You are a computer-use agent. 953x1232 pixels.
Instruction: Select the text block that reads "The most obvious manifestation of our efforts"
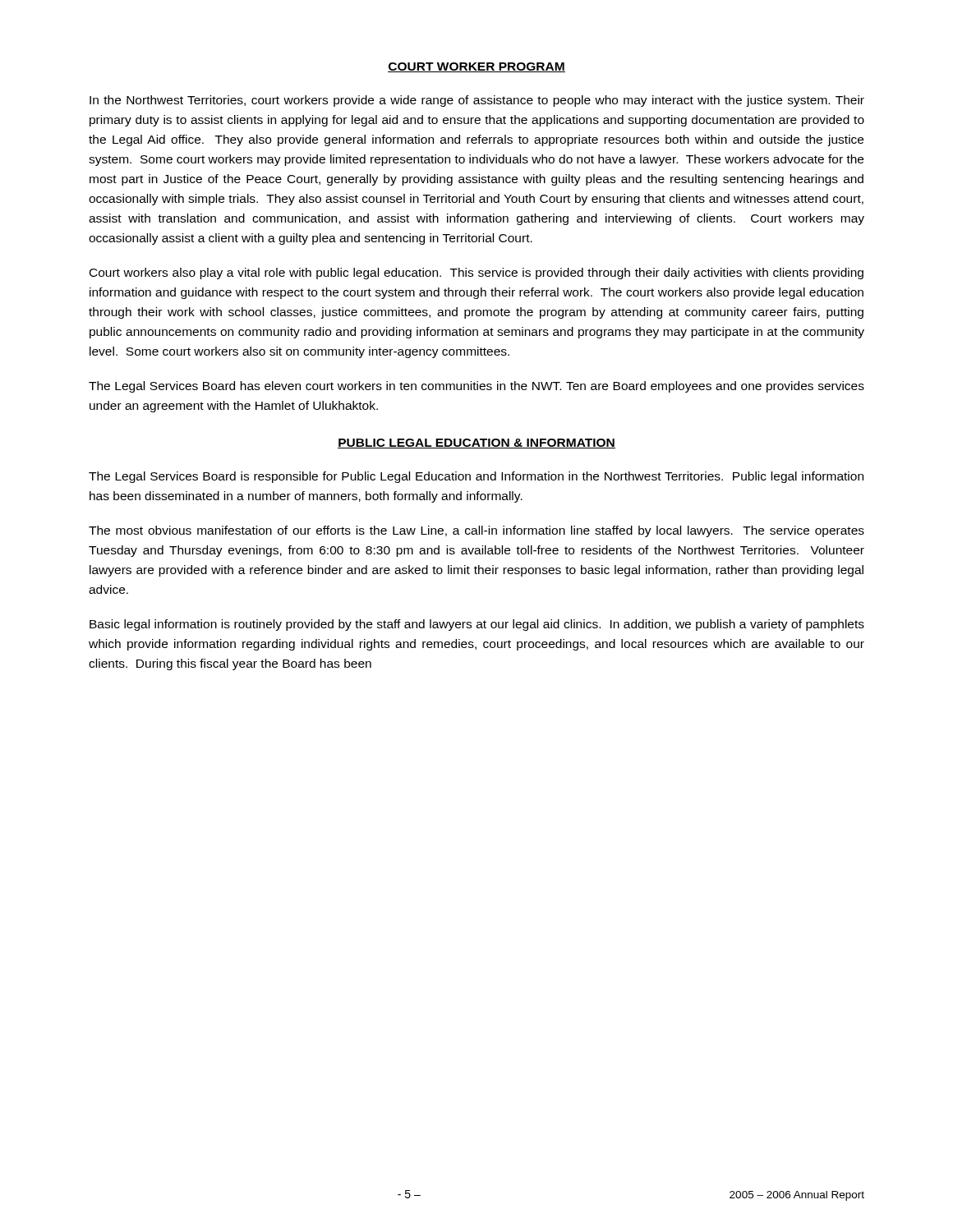point(476,560)
